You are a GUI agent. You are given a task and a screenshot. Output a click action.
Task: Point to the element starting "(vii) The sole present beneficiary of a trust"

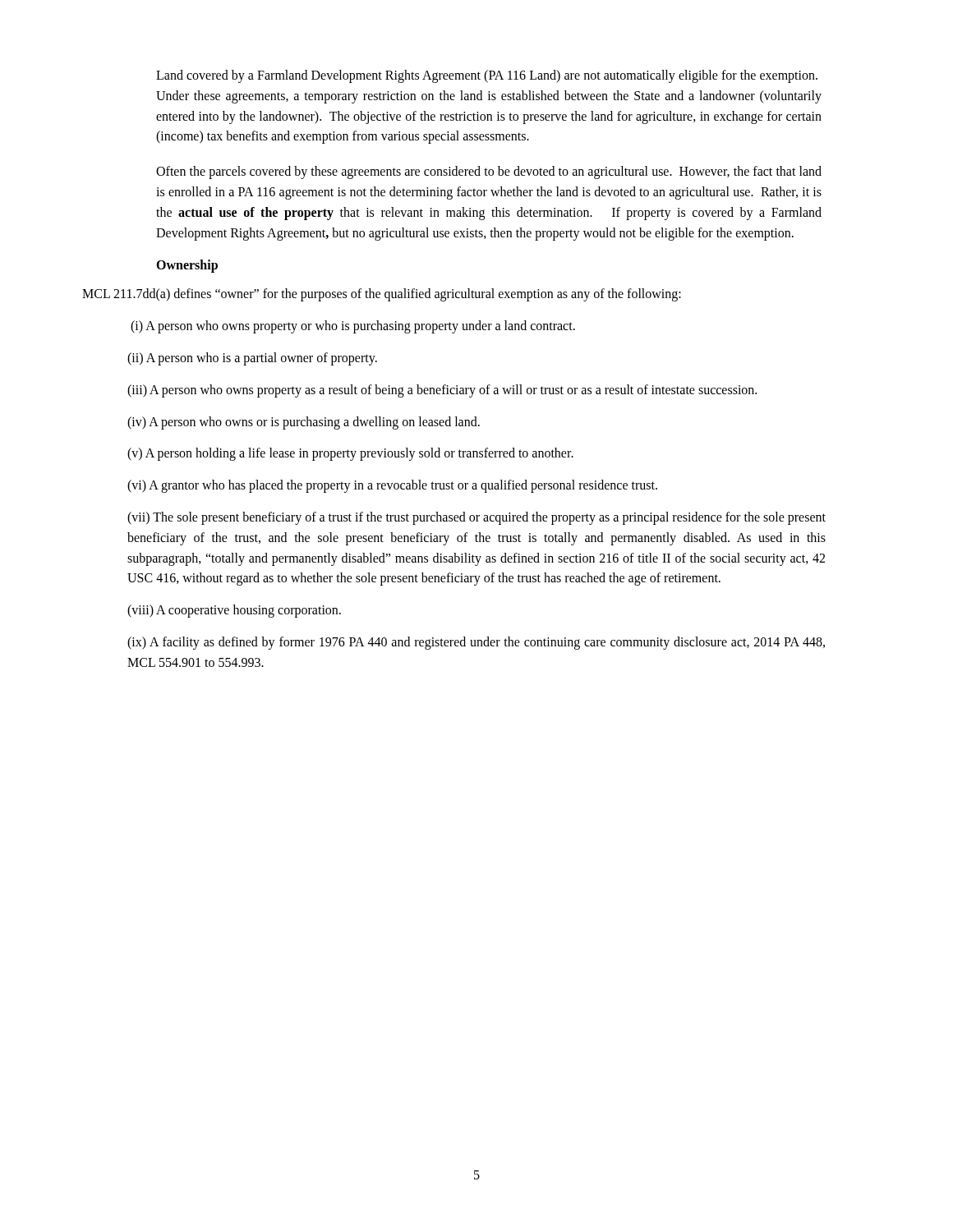[x=476, y=548]
